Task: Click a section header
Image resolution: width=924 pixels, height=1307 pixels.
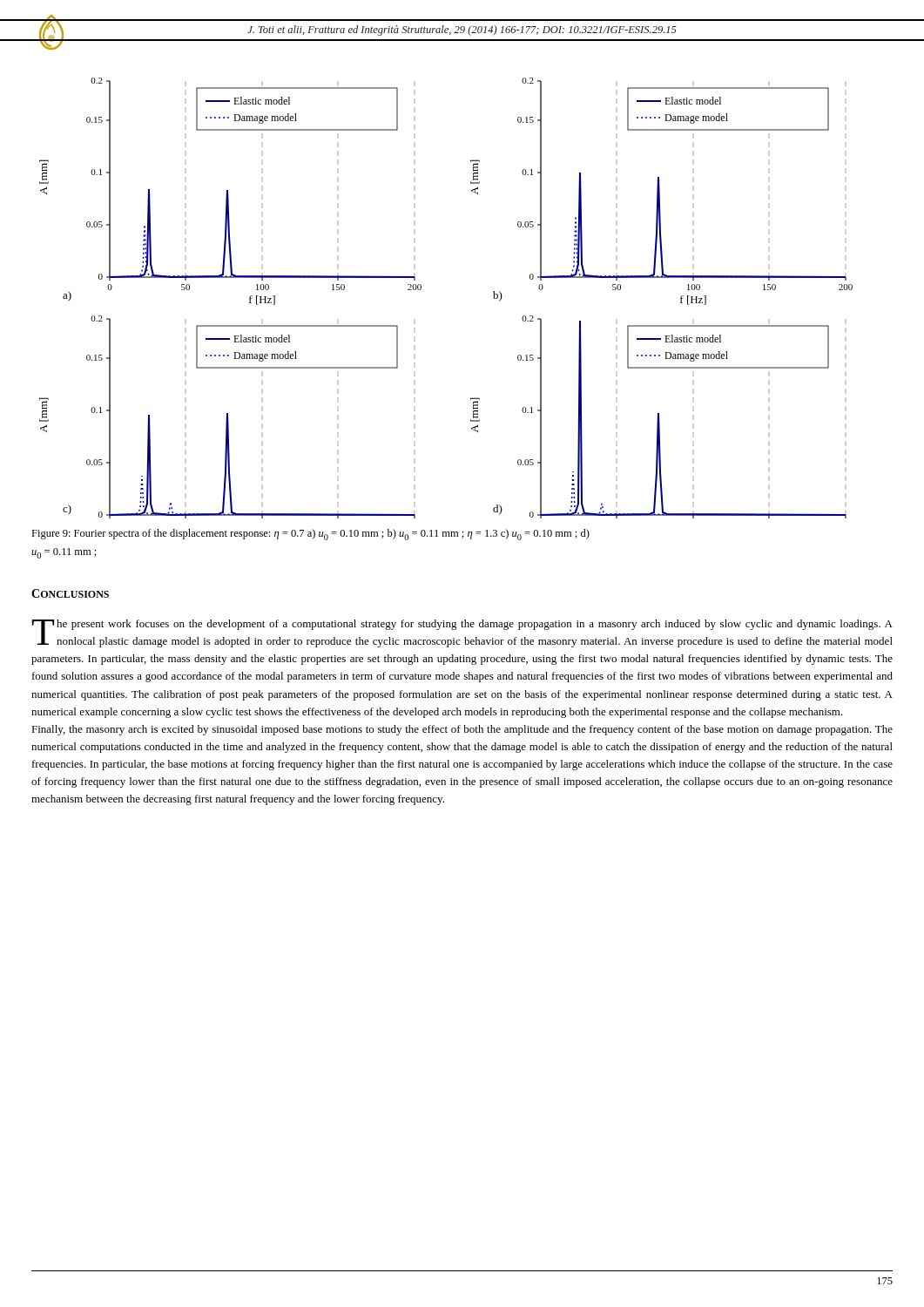Action: tap(70, 594)
